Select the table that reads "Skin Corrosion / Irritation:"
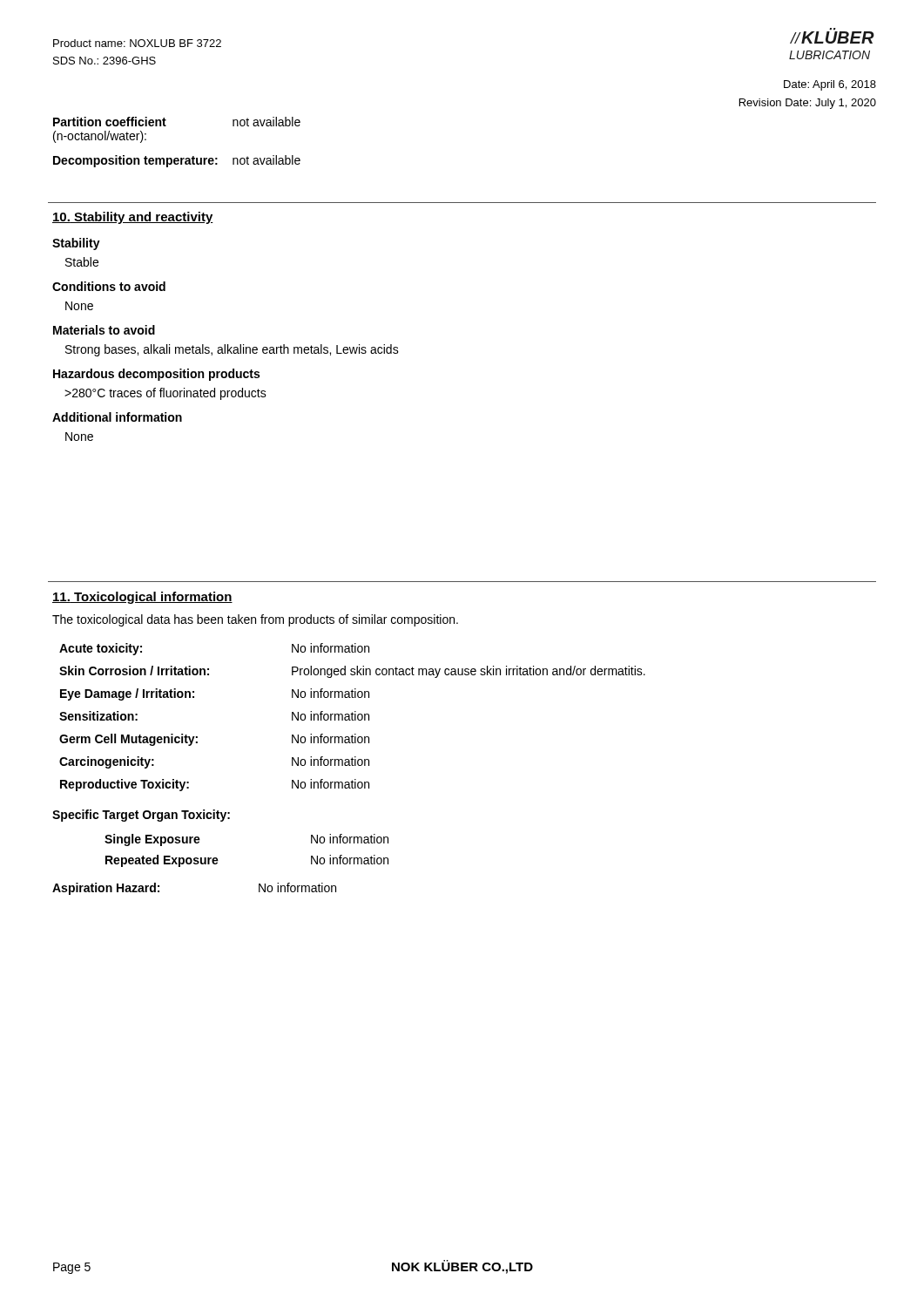Screen dimensions: 1307x924 pyautogui.click(x=462, y=716)
